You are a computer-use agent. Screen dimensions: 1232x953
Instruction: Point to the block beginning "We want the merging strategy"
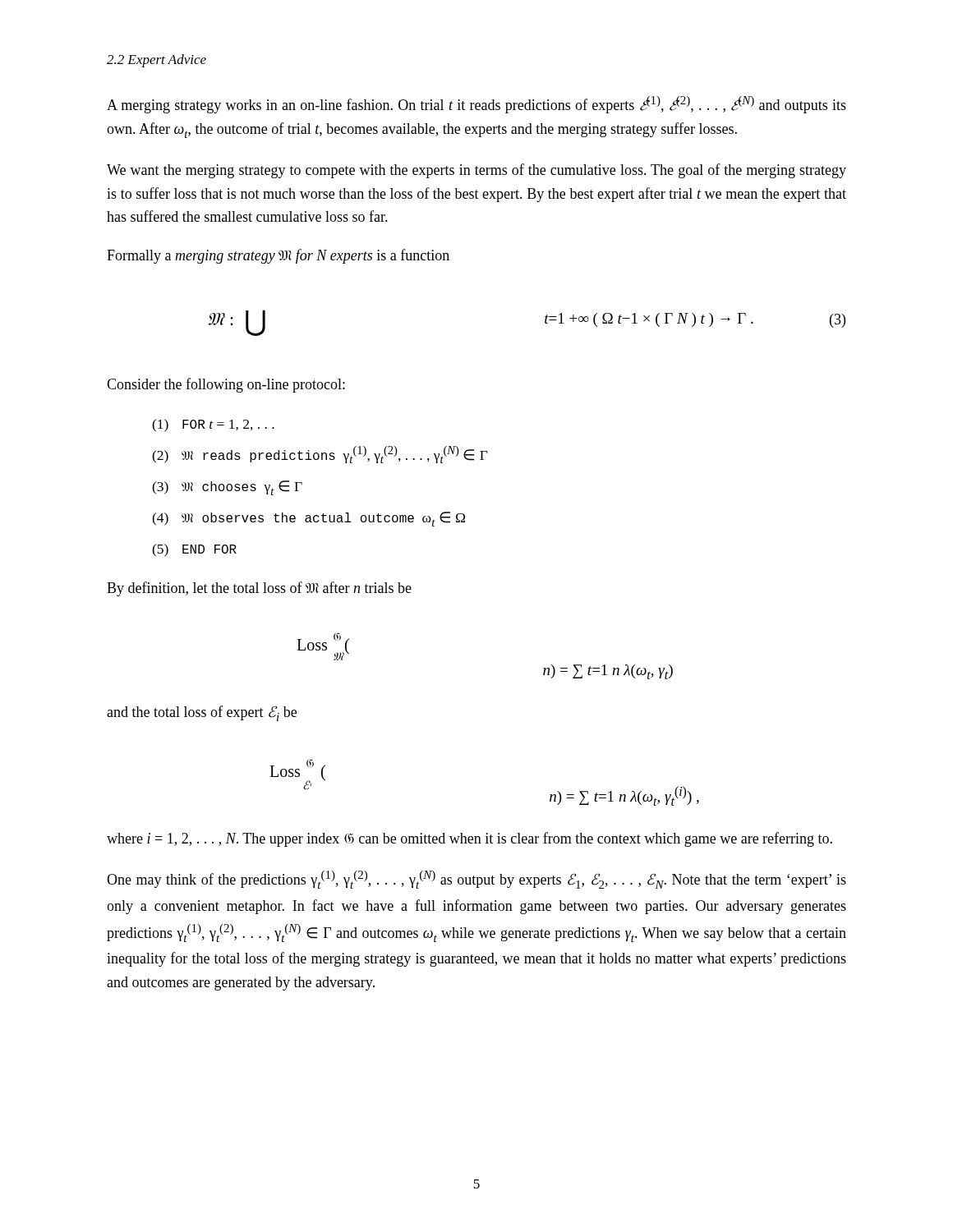476,193
